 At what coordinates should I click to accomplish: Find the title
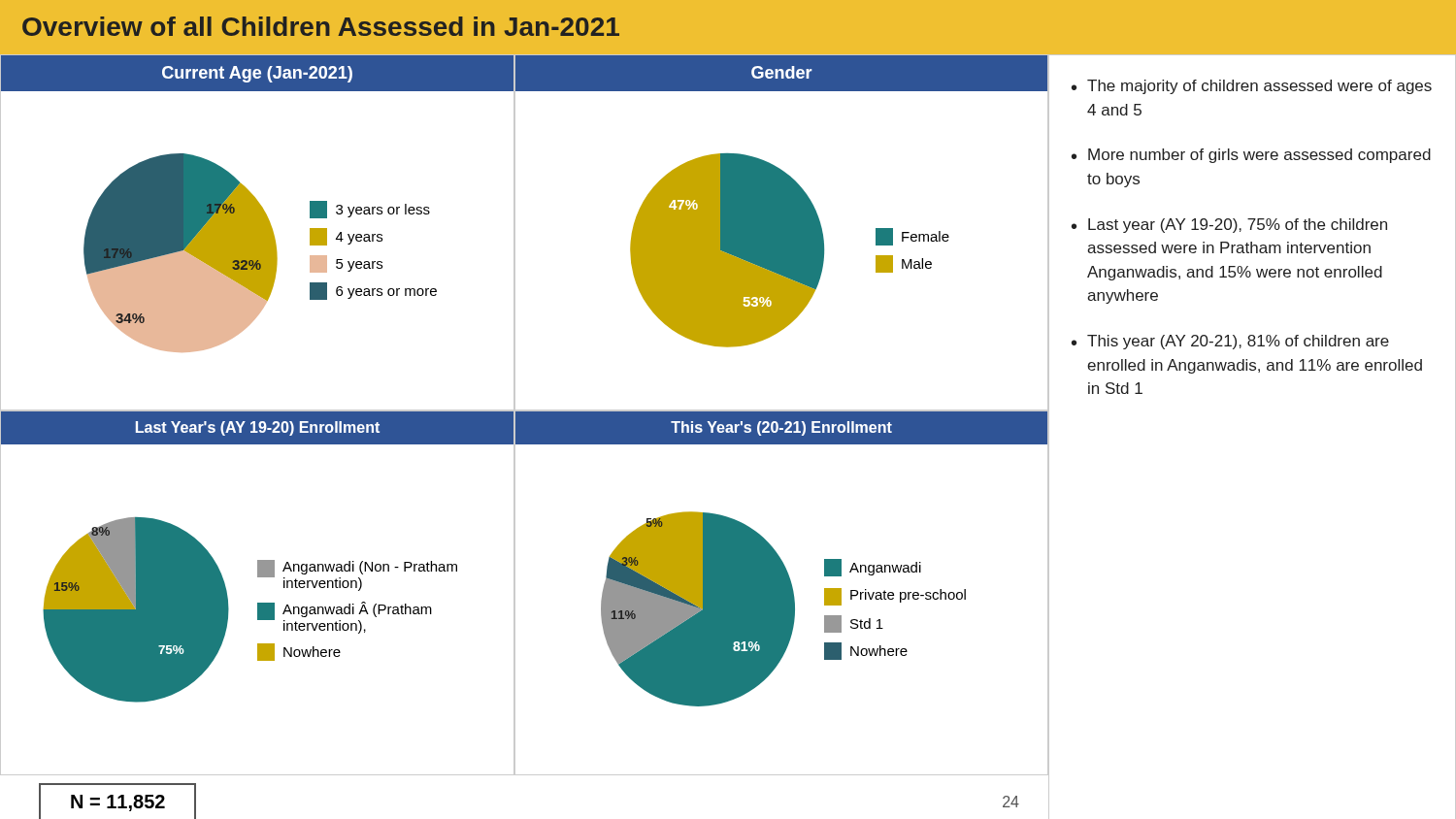(321, 27)
